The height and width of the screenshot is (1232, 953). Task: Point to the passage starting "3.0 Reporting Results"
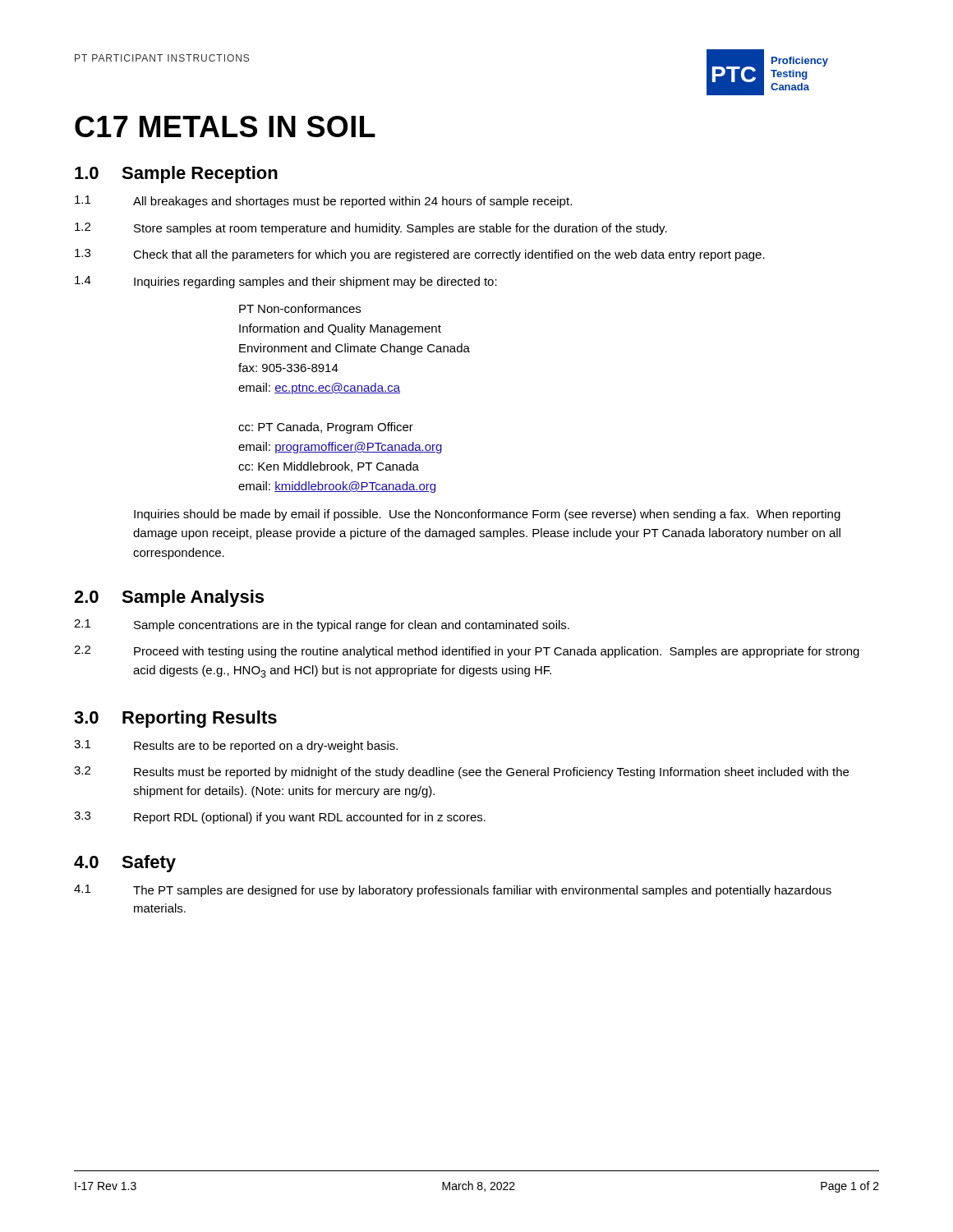coord(176,717)
